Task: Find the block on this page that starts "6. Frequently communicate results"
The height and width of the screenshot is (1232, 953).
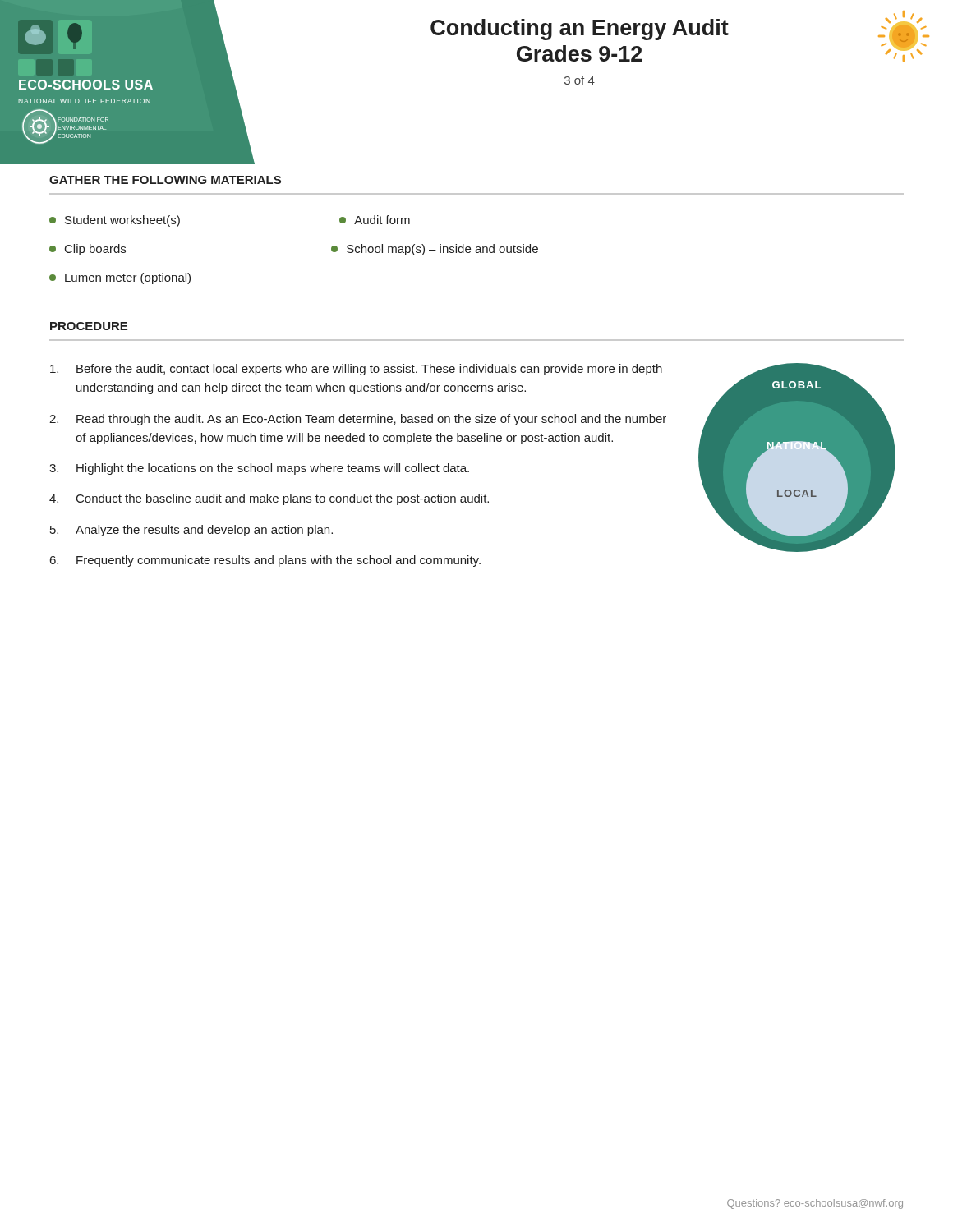Action: 265,560
